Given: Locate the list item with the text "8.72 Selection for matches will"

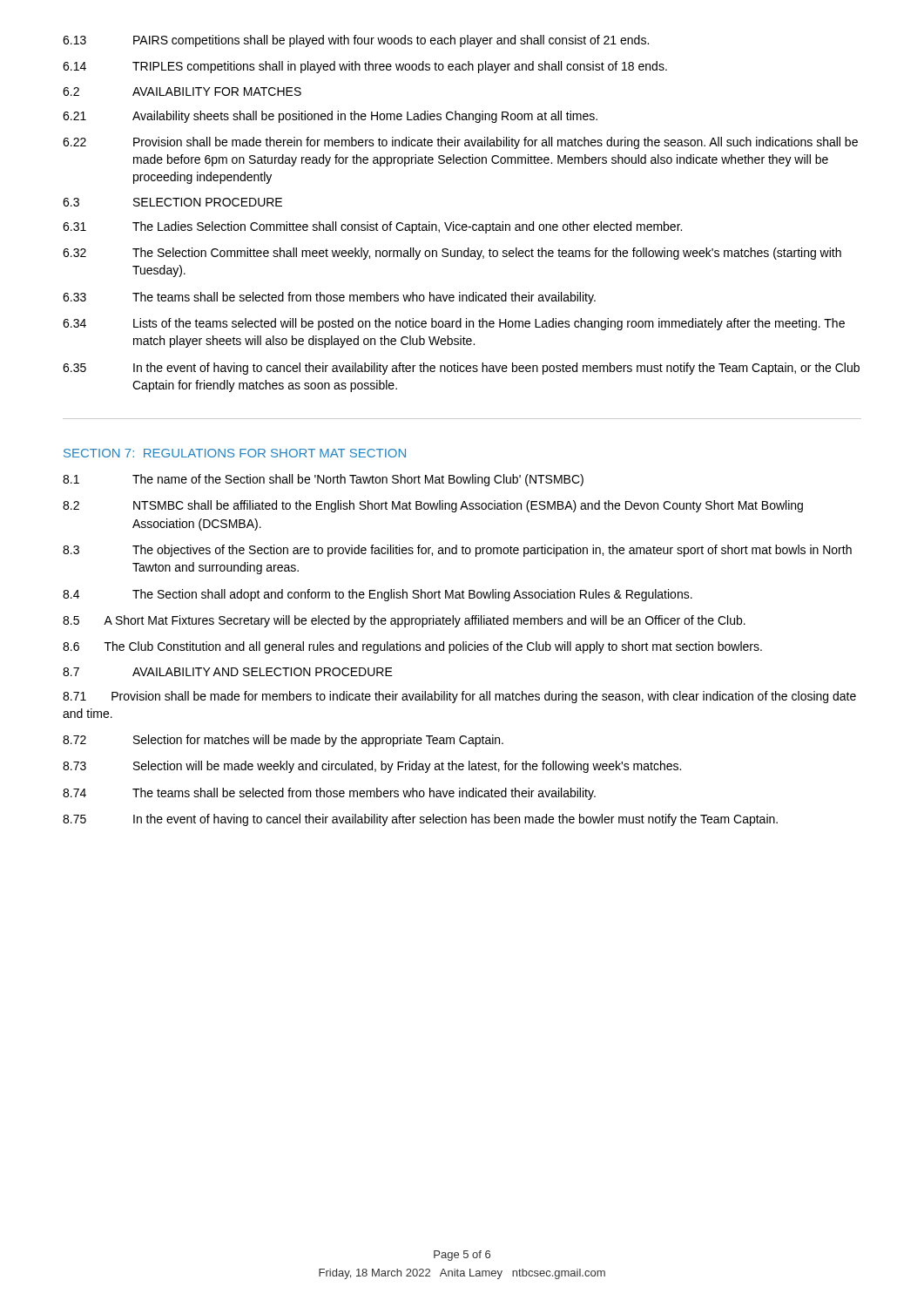Looking at the screenshot, I should point(462,740).
